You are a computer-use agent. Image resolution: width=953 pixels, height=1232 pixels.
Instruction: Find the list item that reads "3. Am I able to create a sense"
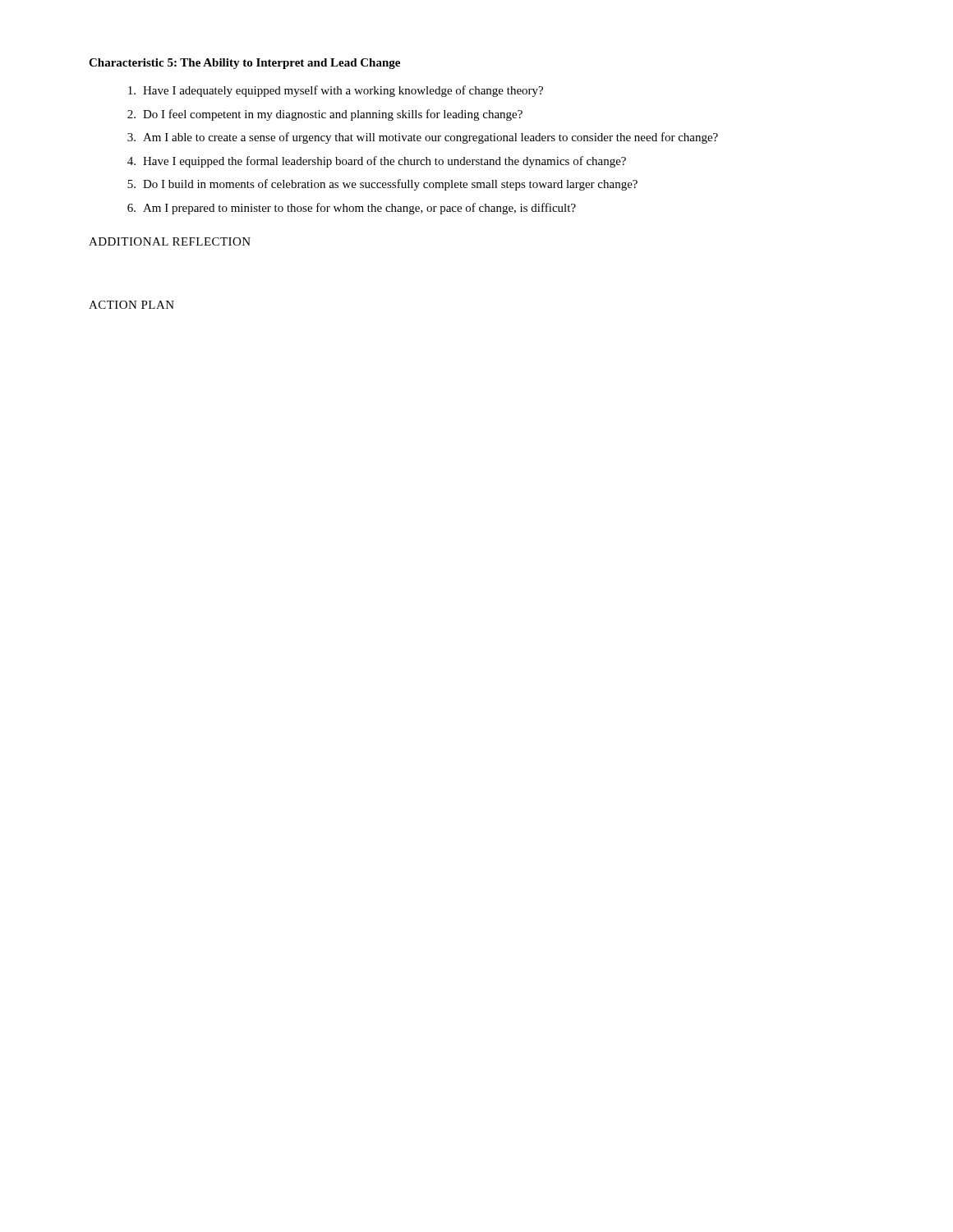pyautogui.click(x=490, y=137)
